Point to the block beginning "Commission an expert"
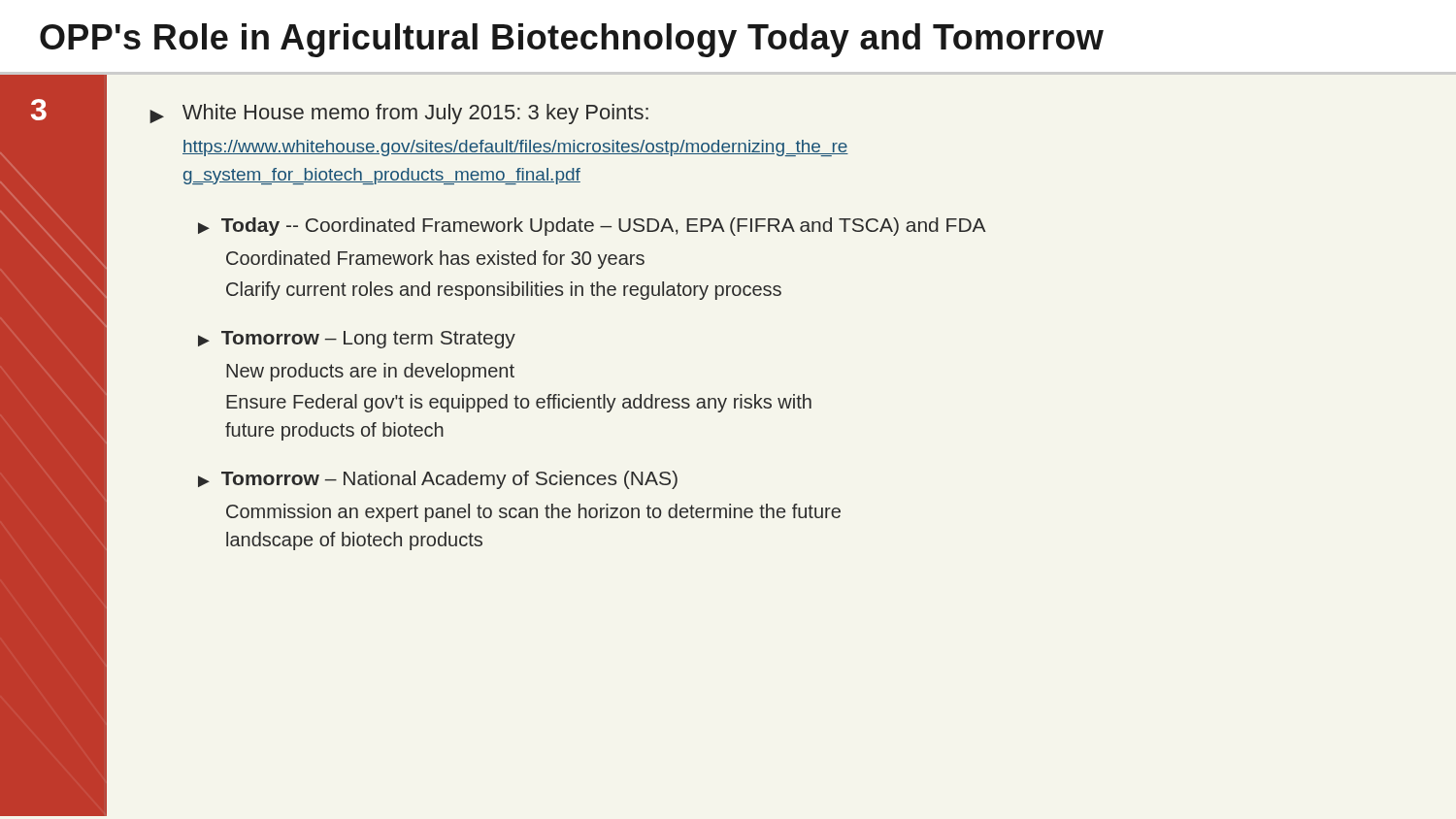Viewport: 1456px width, 819px height. pyautogui.click(x=533, y=525)
